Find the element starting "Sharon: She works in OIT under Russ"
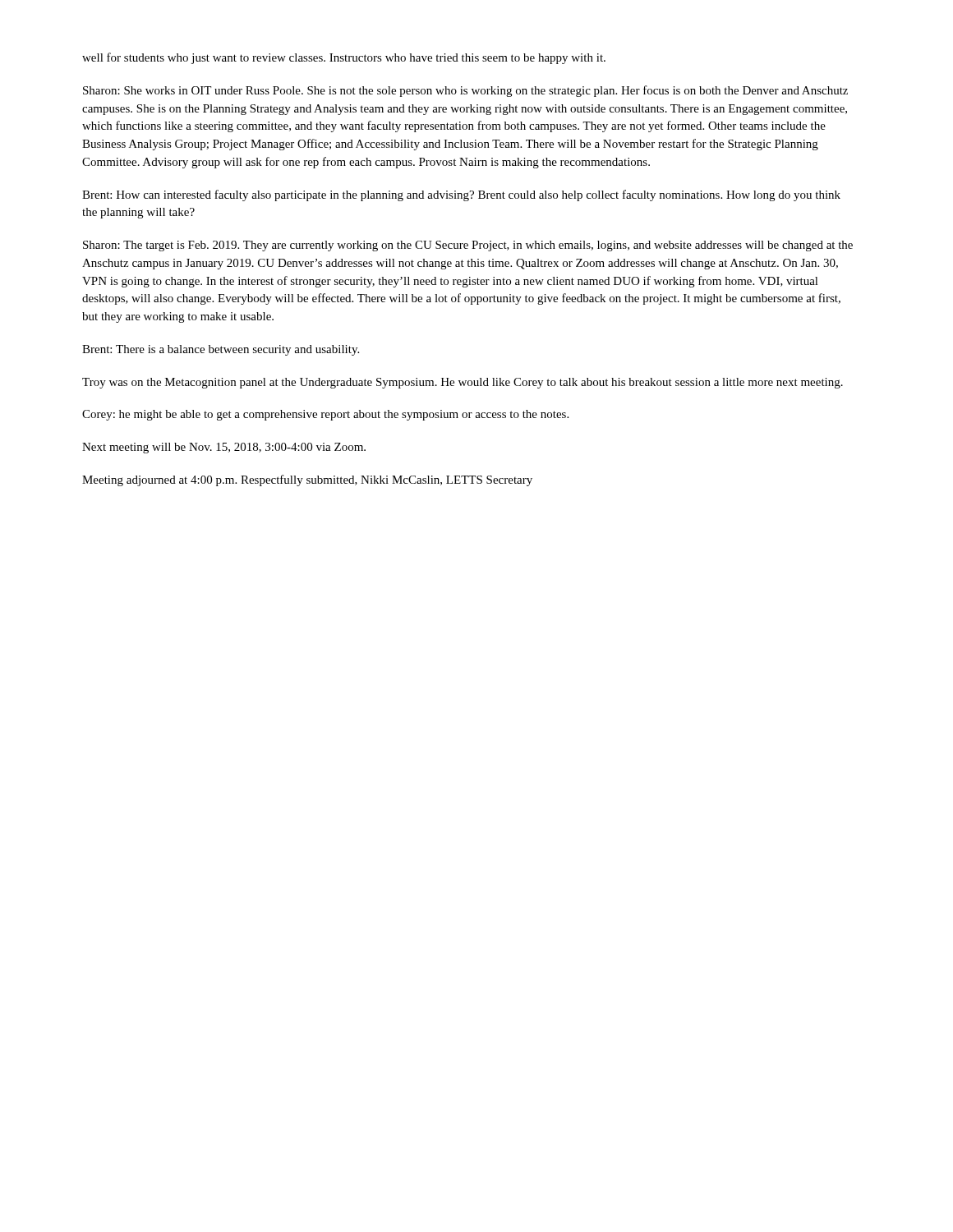Viewport: 953px width, 1232px height. (x=465, y=126)
